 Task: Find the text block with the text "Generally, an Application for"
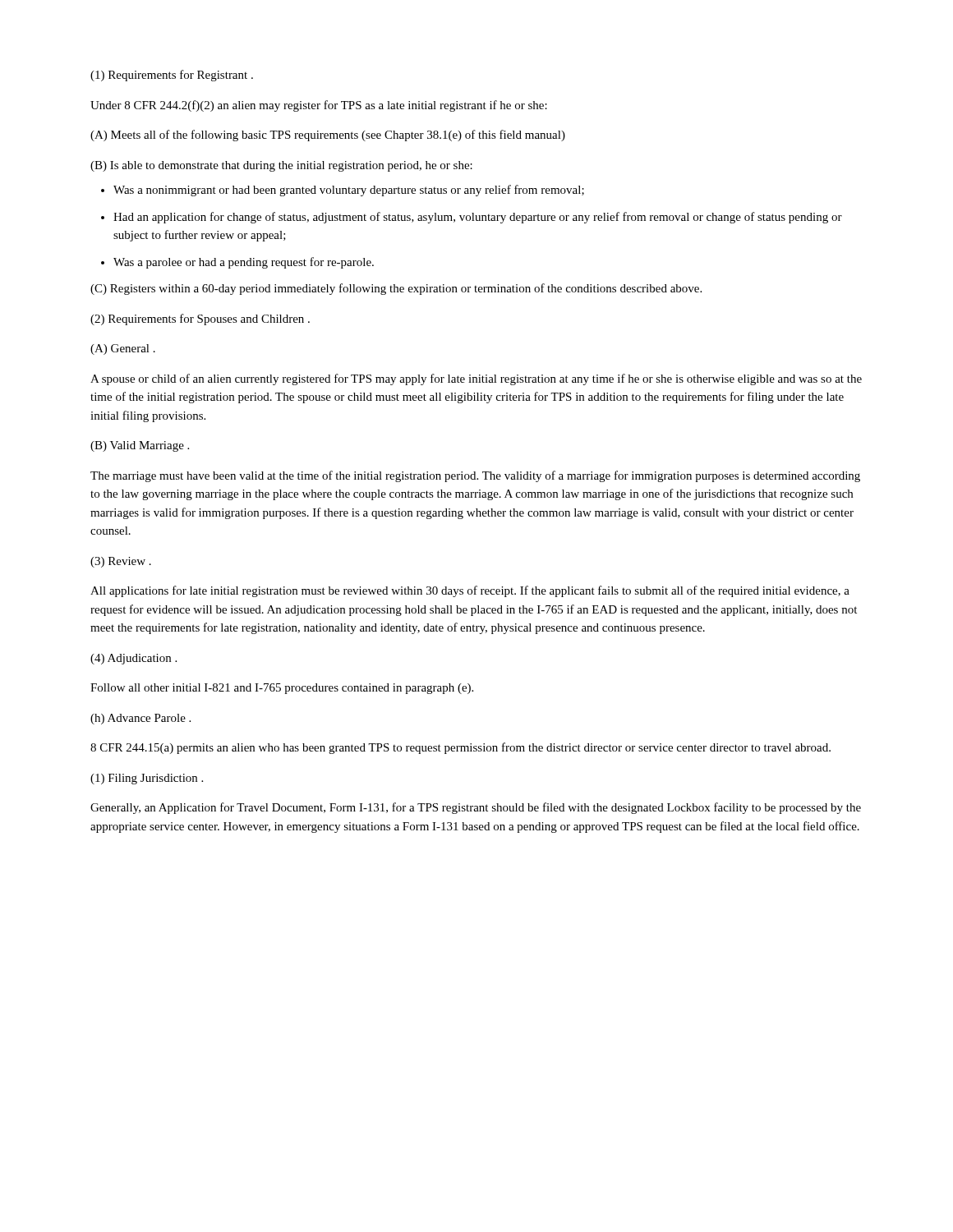click(x=476, y=817)
